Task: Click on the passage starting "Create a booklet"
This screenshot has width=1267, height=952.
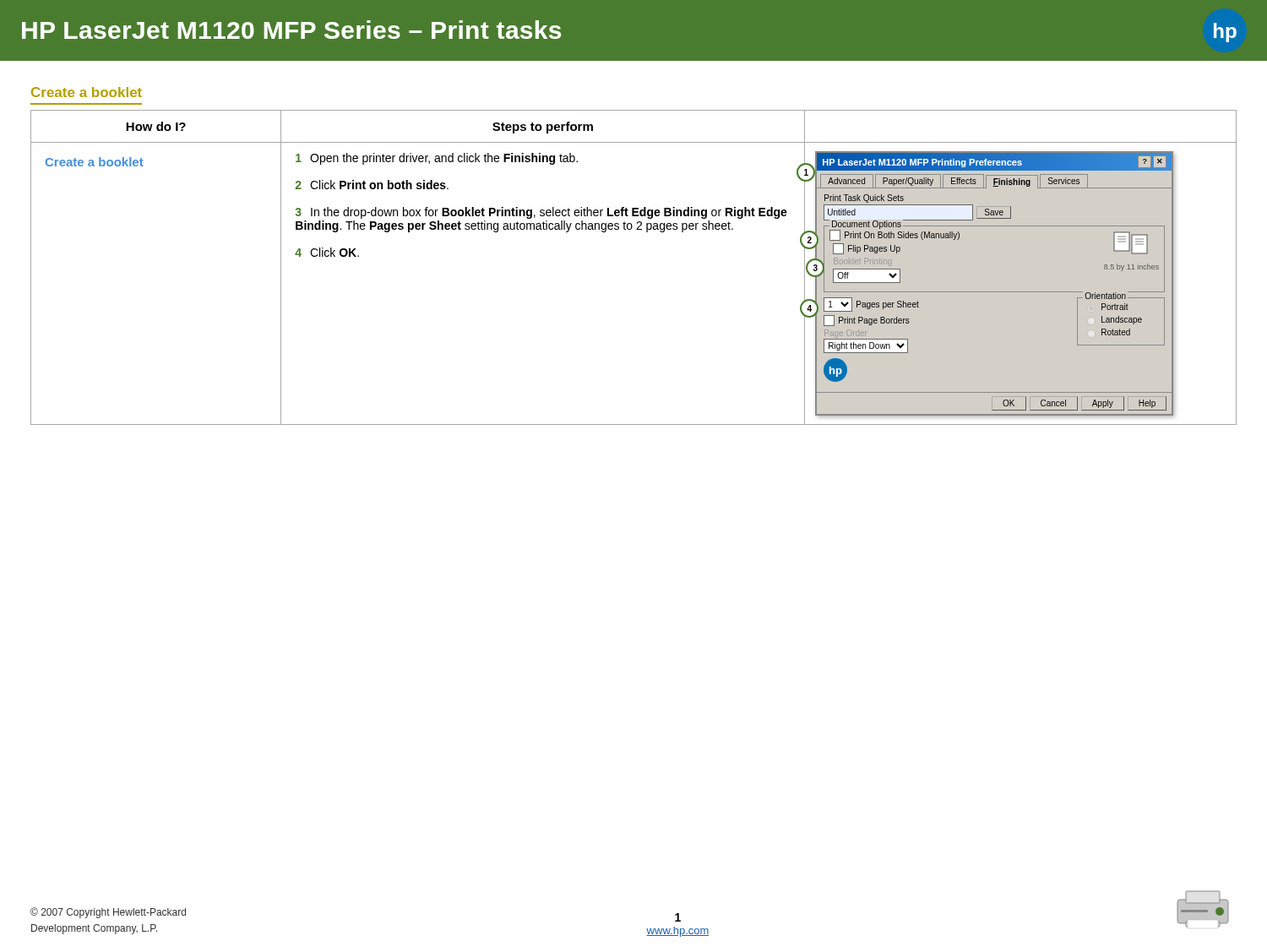Action: [86, 93]
